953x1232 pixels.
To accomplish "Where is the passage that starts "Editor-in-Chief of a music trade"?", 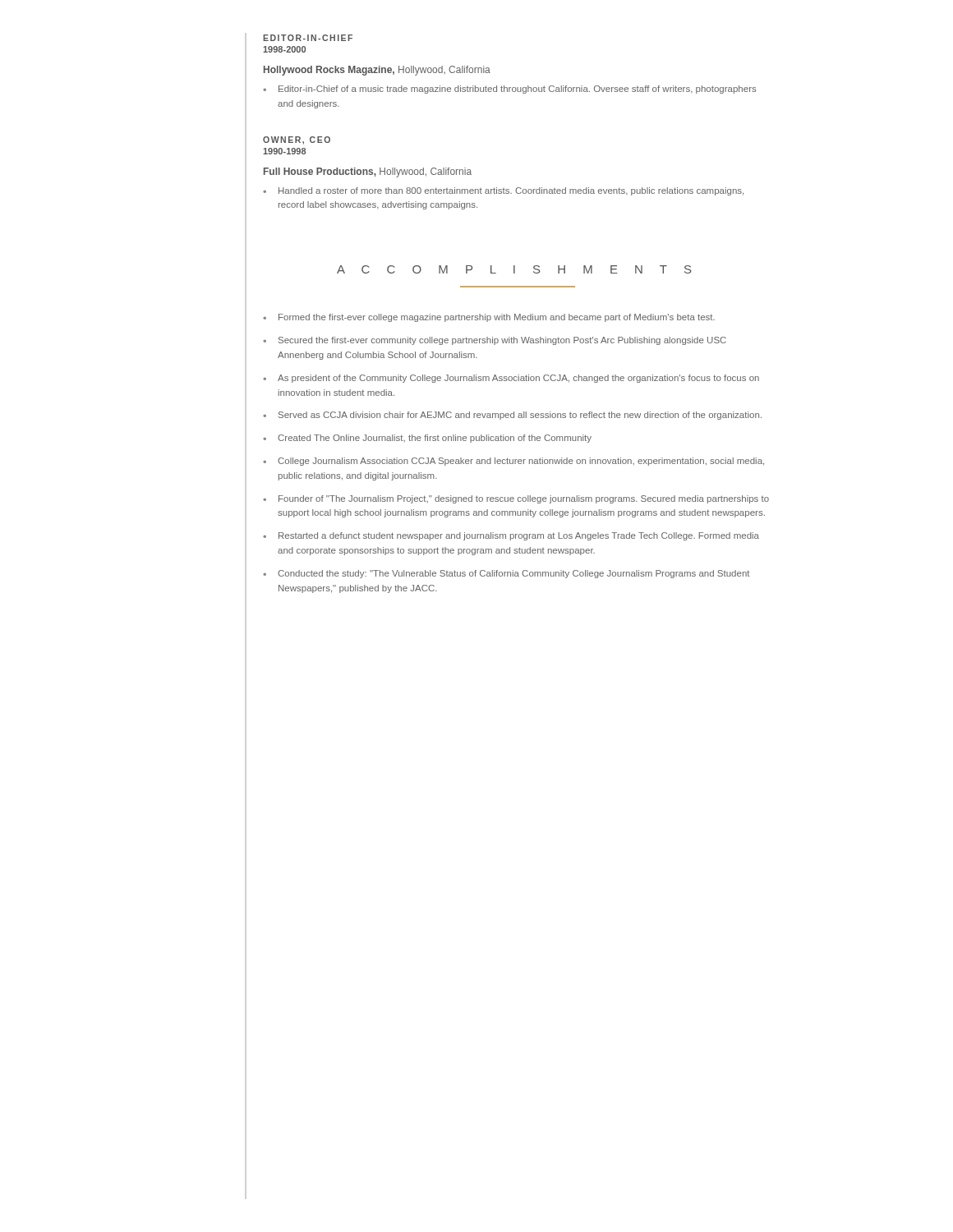I will coord(517,96).
